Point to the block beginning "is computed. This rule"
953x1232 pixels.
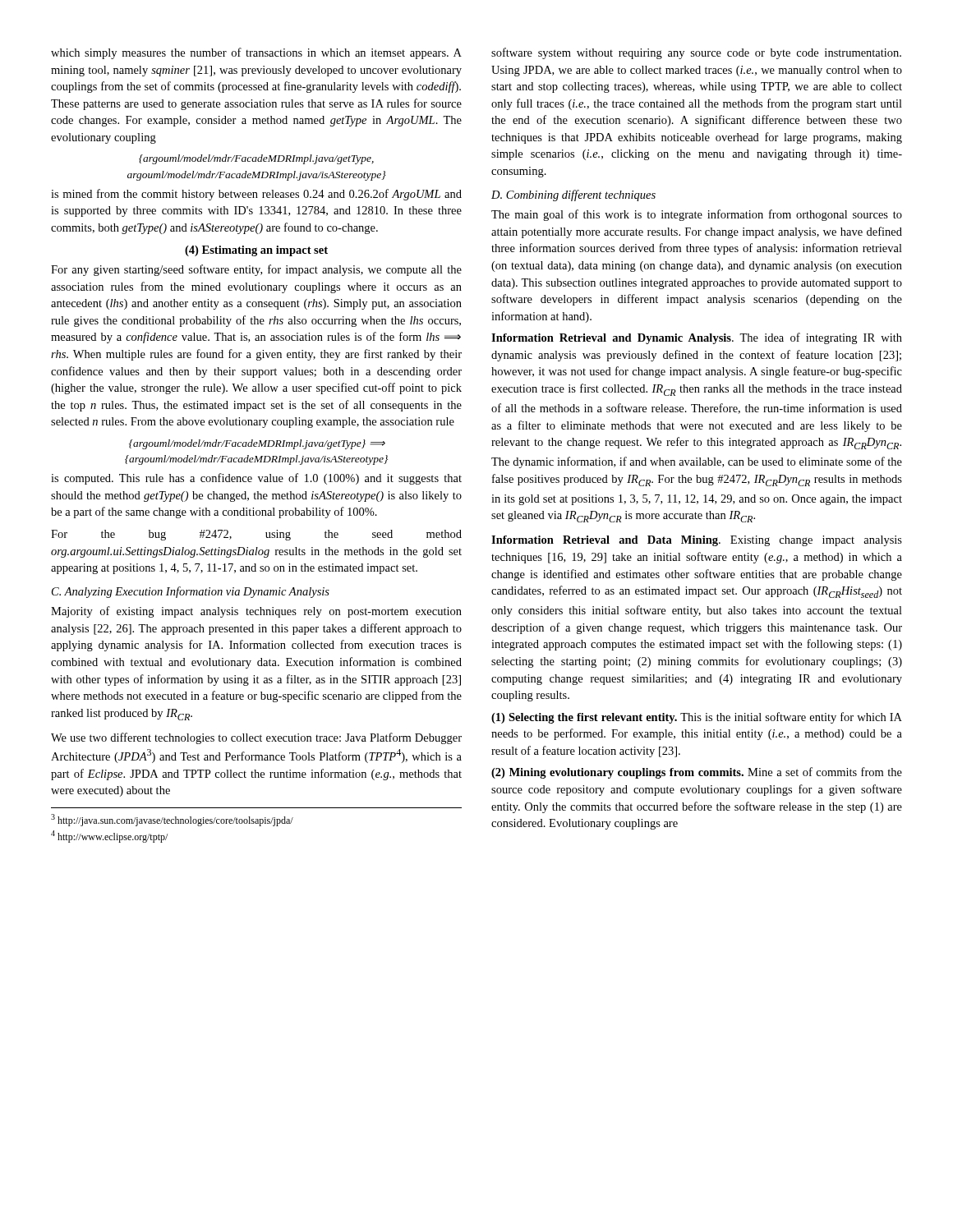(256, 495)
